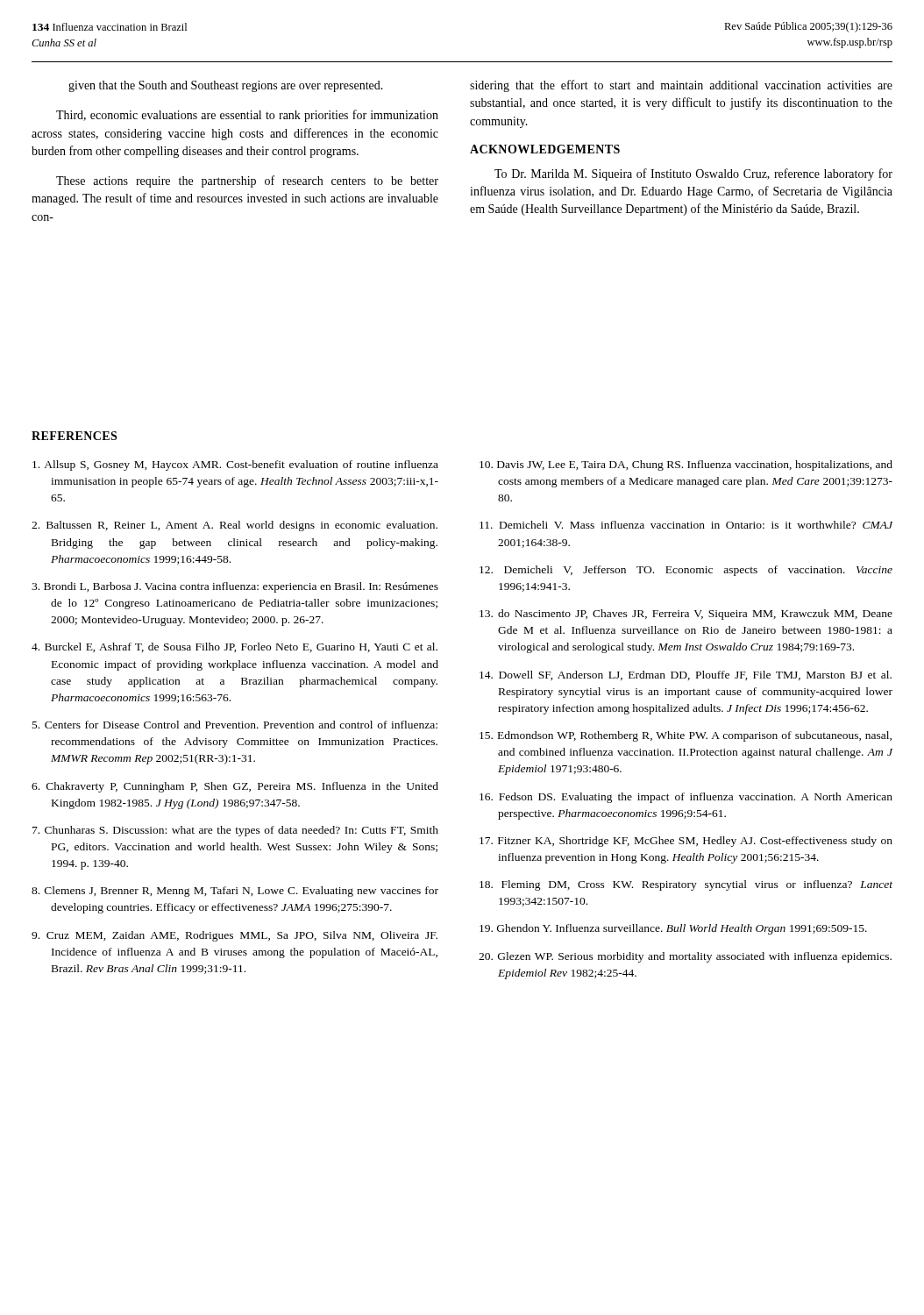The height and width of the screenshot is (1315, 924).
Task: Locate the list item that says "15. Edmondson WP, Rothemberg R, White PW."
Action: tap(686, 752)
